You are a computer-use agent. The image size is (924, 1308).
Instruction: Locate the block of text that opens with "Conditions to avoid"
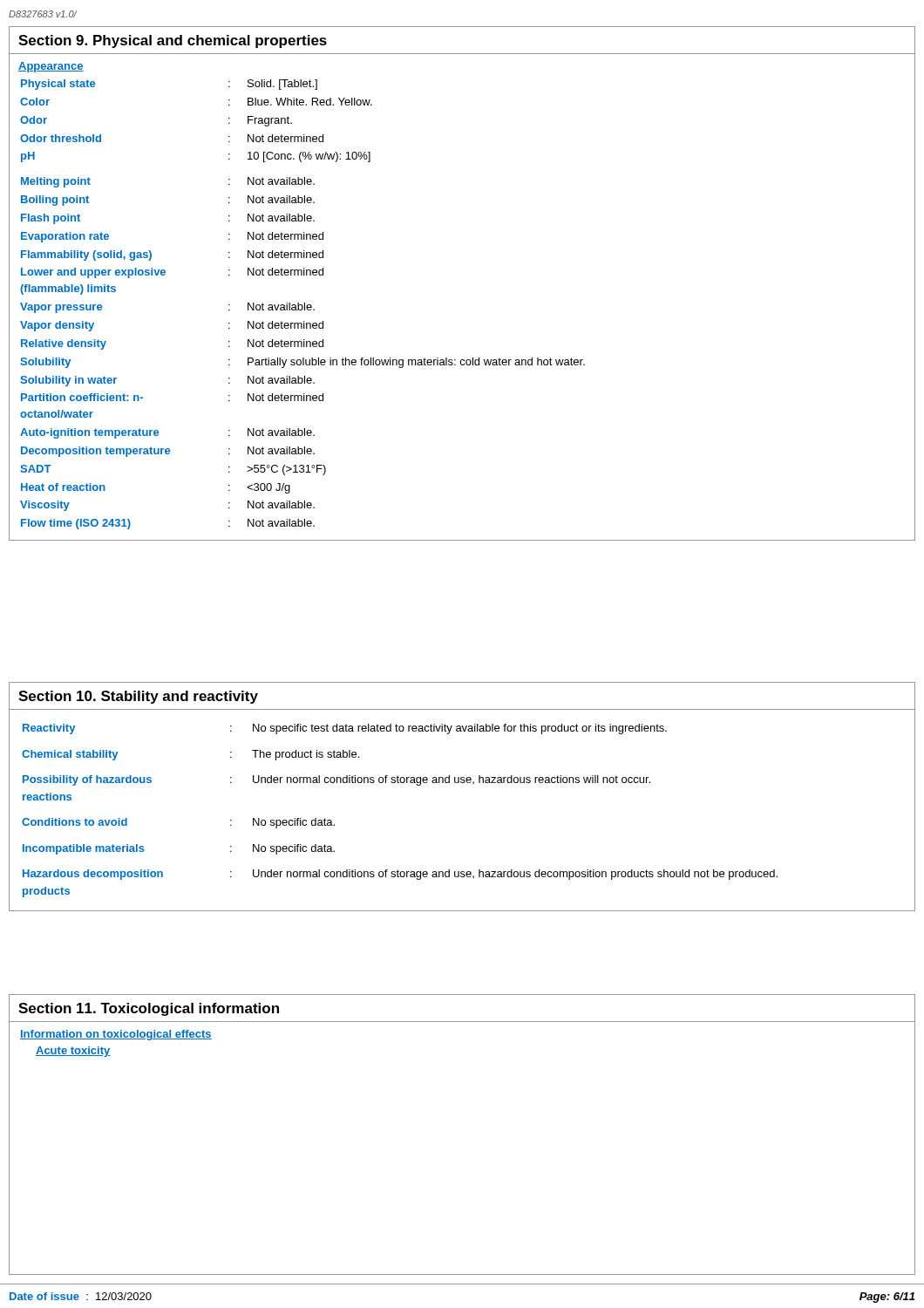(x=70, y=823)
